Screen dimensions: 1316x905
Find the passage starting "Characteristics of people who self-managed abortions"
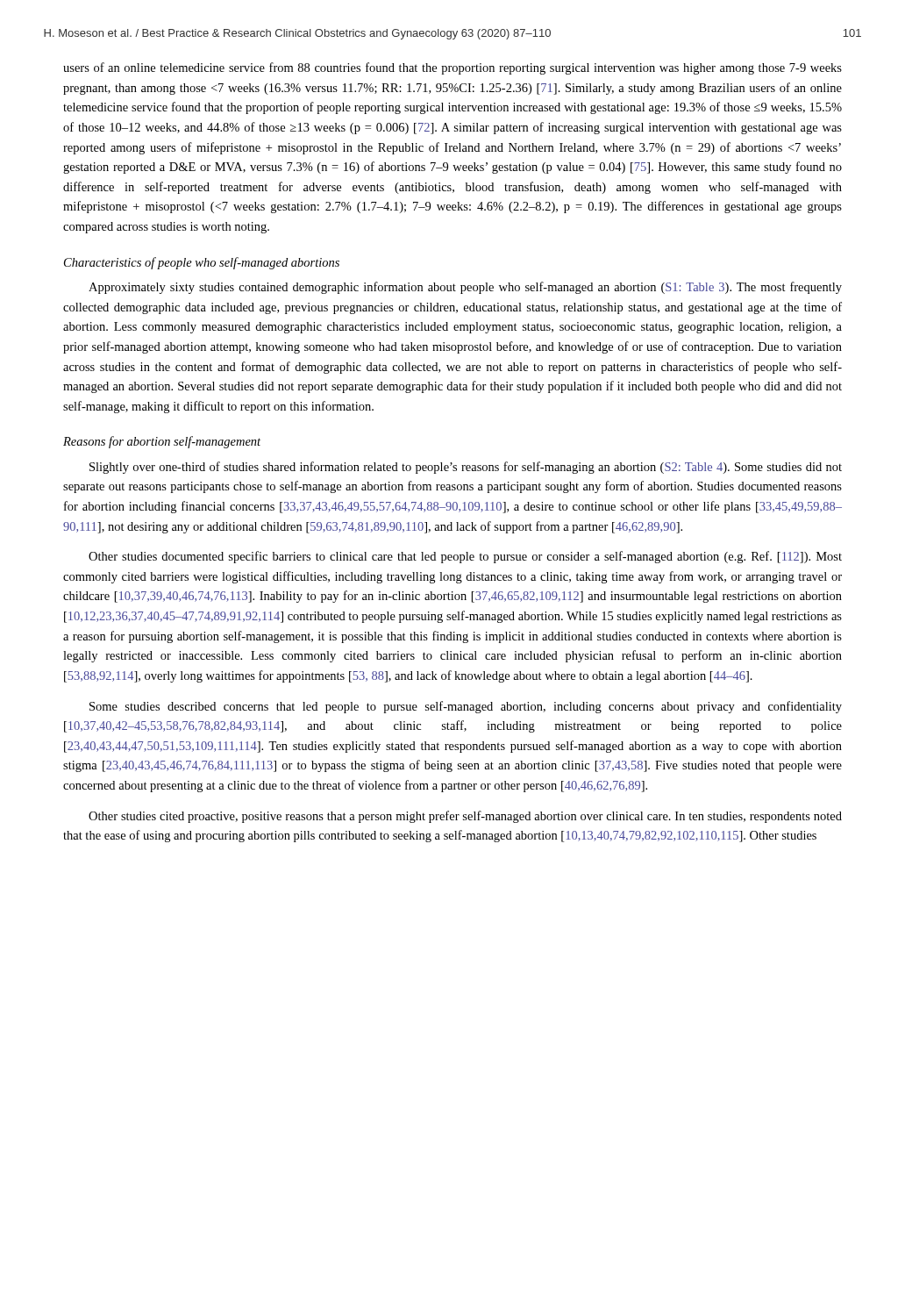(x=201, y=262)
